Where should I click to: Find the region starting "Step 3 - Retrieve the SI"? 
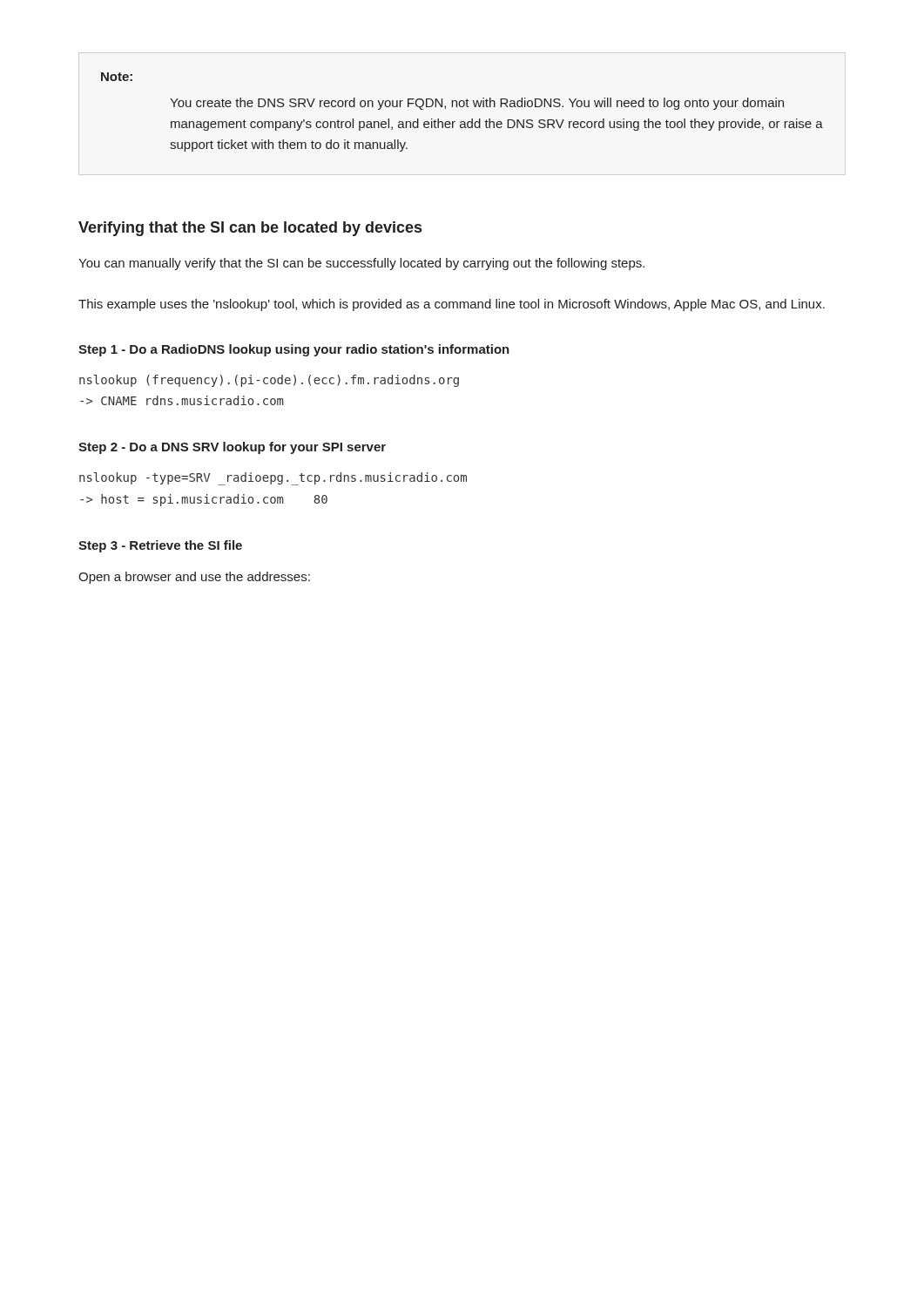point(160,545)
